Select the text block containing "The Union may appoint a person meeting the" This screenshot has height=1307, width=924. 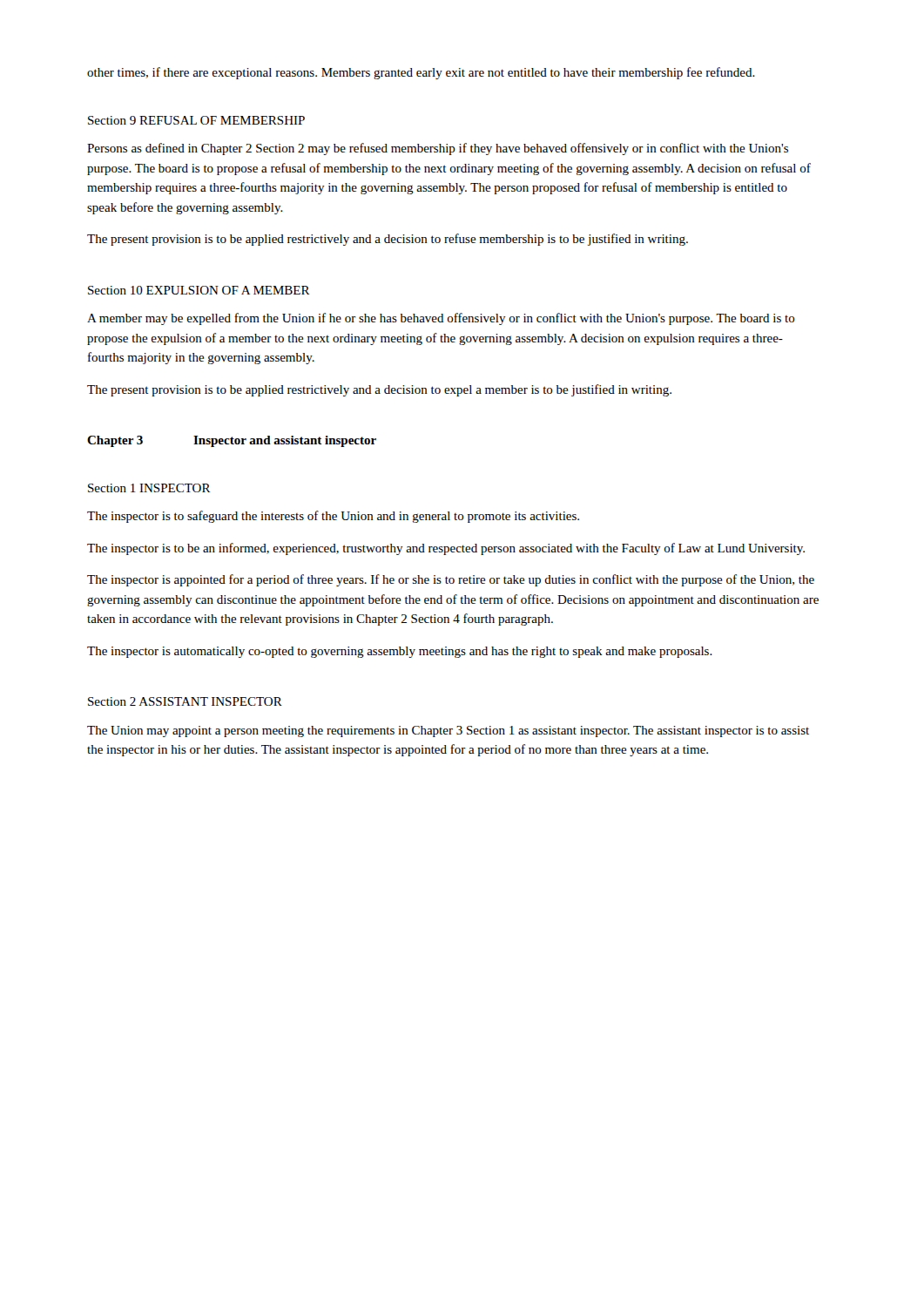453,740
